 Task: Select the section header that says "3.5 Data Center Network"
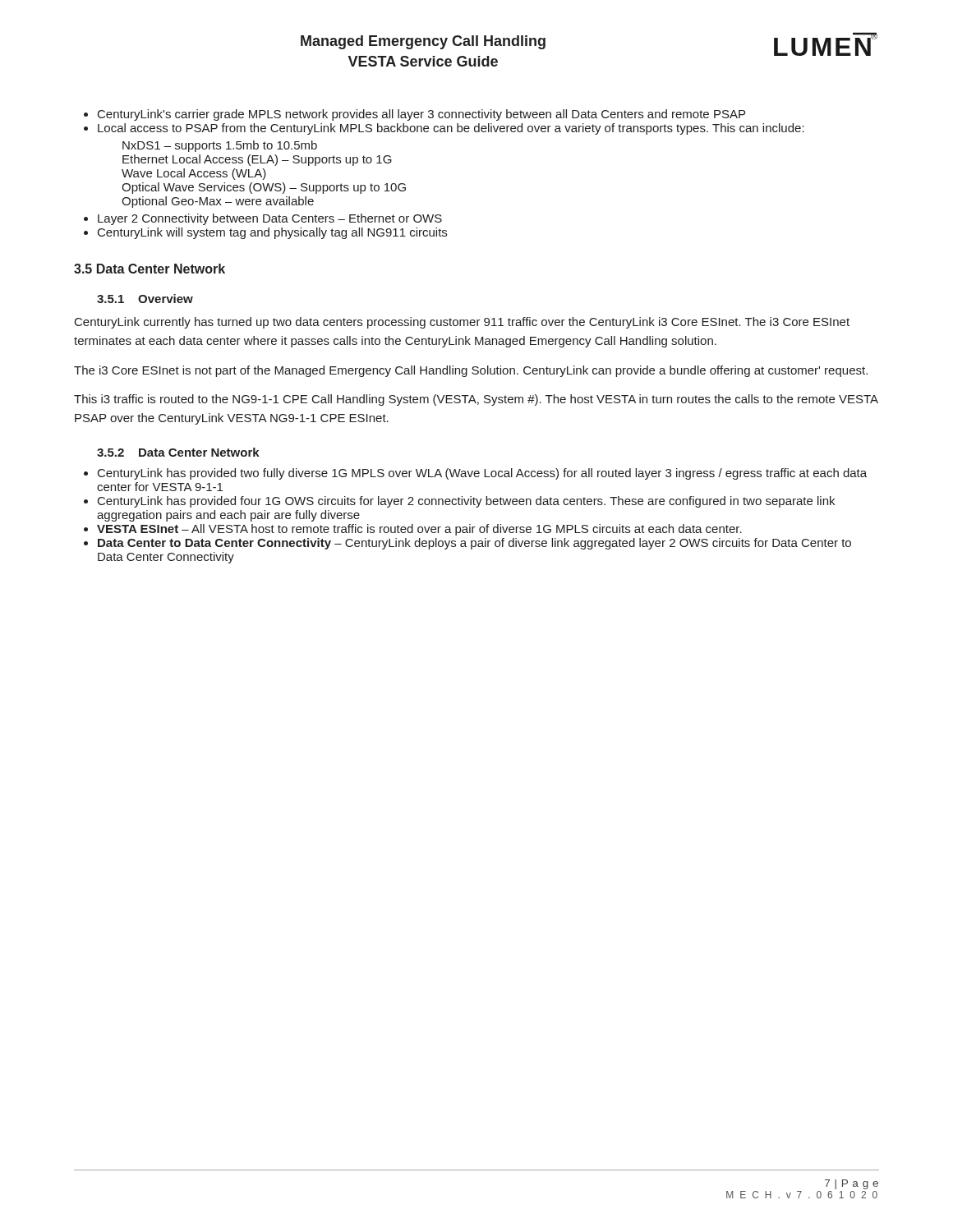150,269
